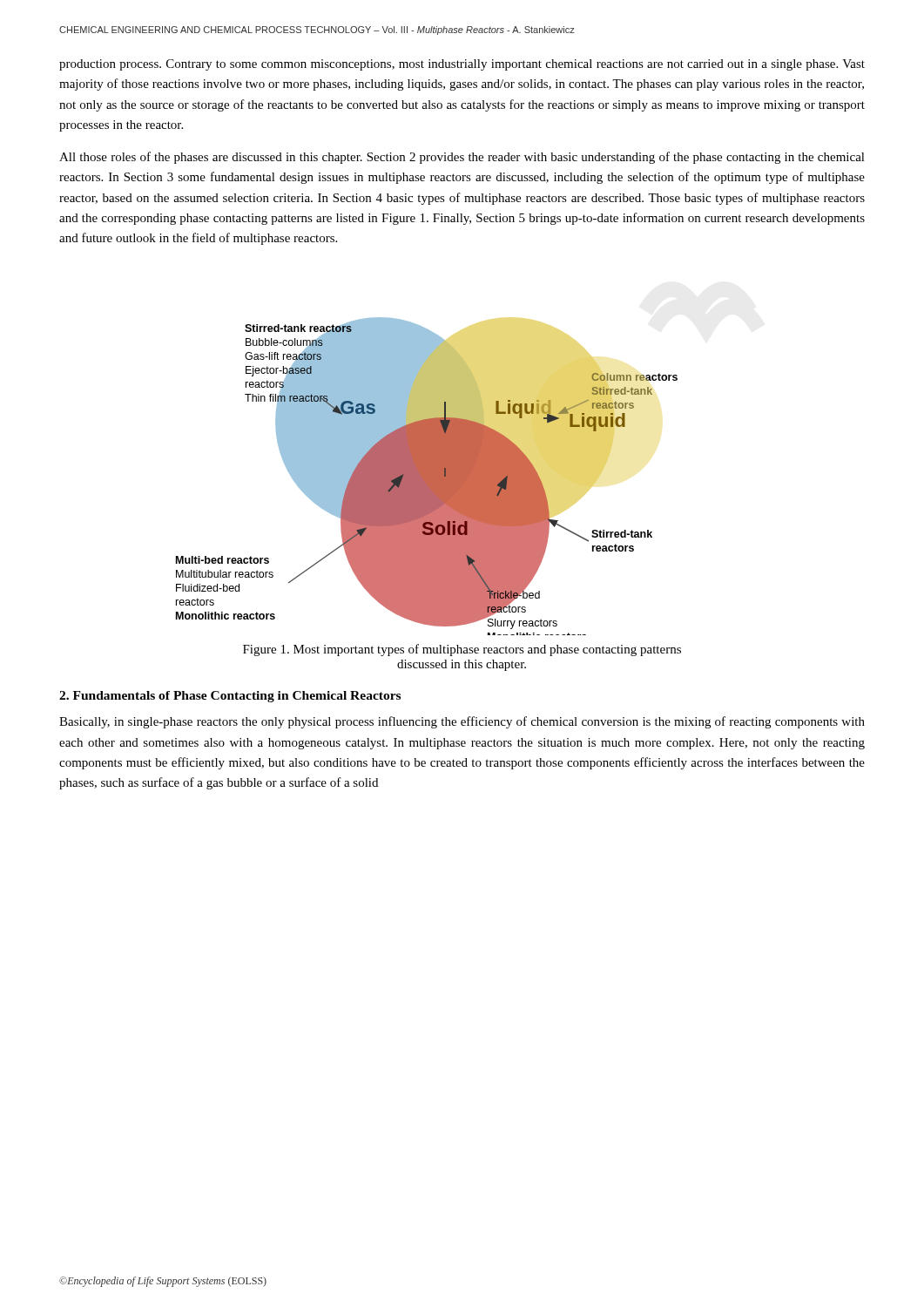Viewport: 924px width, 1307px height.
Task: Locate the section header that reads "2. Fundamentals of Phase Contacting in"
Action: coord(230,695)
